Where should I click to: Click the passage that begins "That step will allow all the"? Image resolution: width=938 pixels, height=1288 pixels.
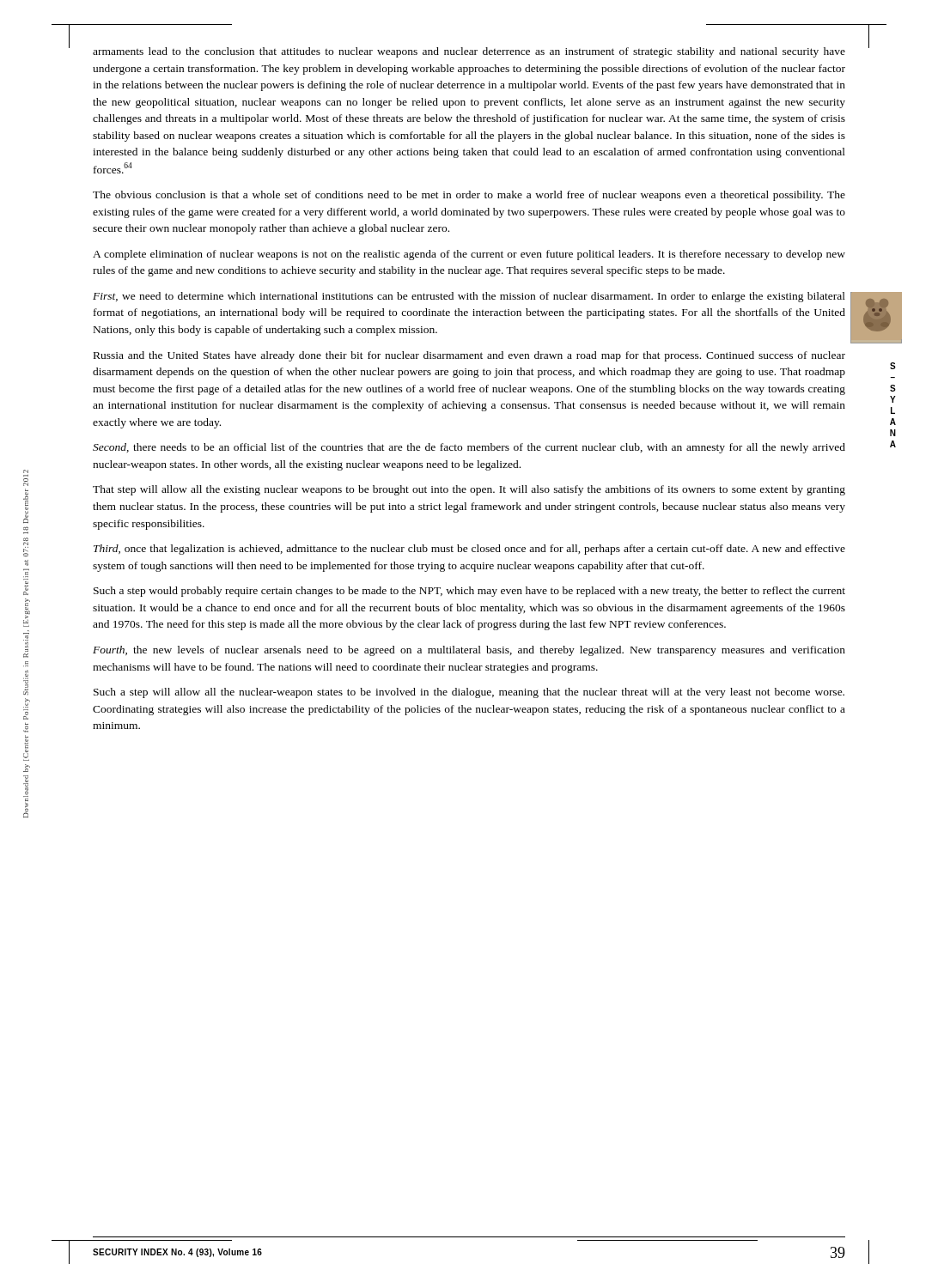pos(469,506)
